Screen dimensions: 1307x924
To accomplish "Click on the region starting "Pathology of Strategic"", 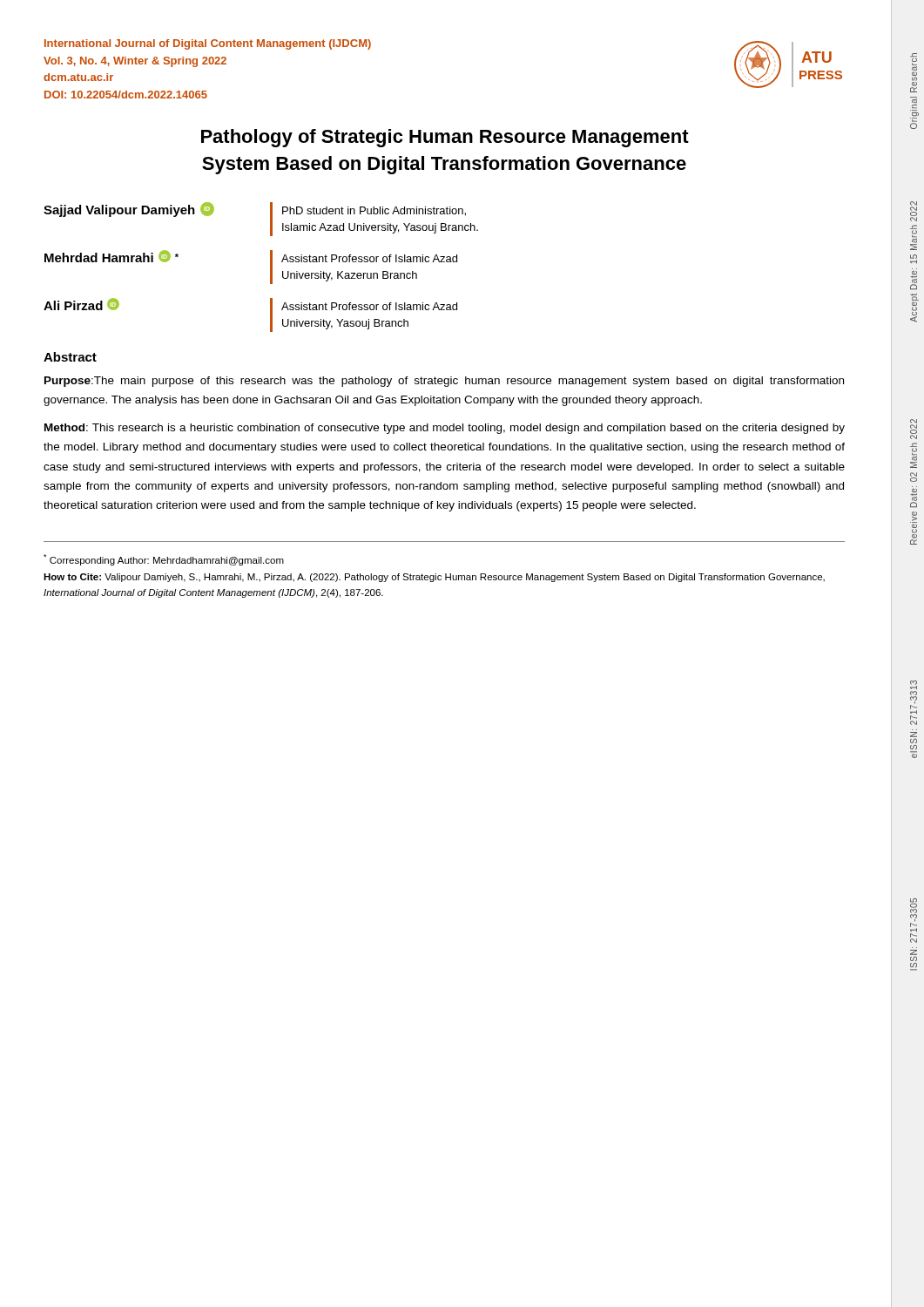I will 444,150.
